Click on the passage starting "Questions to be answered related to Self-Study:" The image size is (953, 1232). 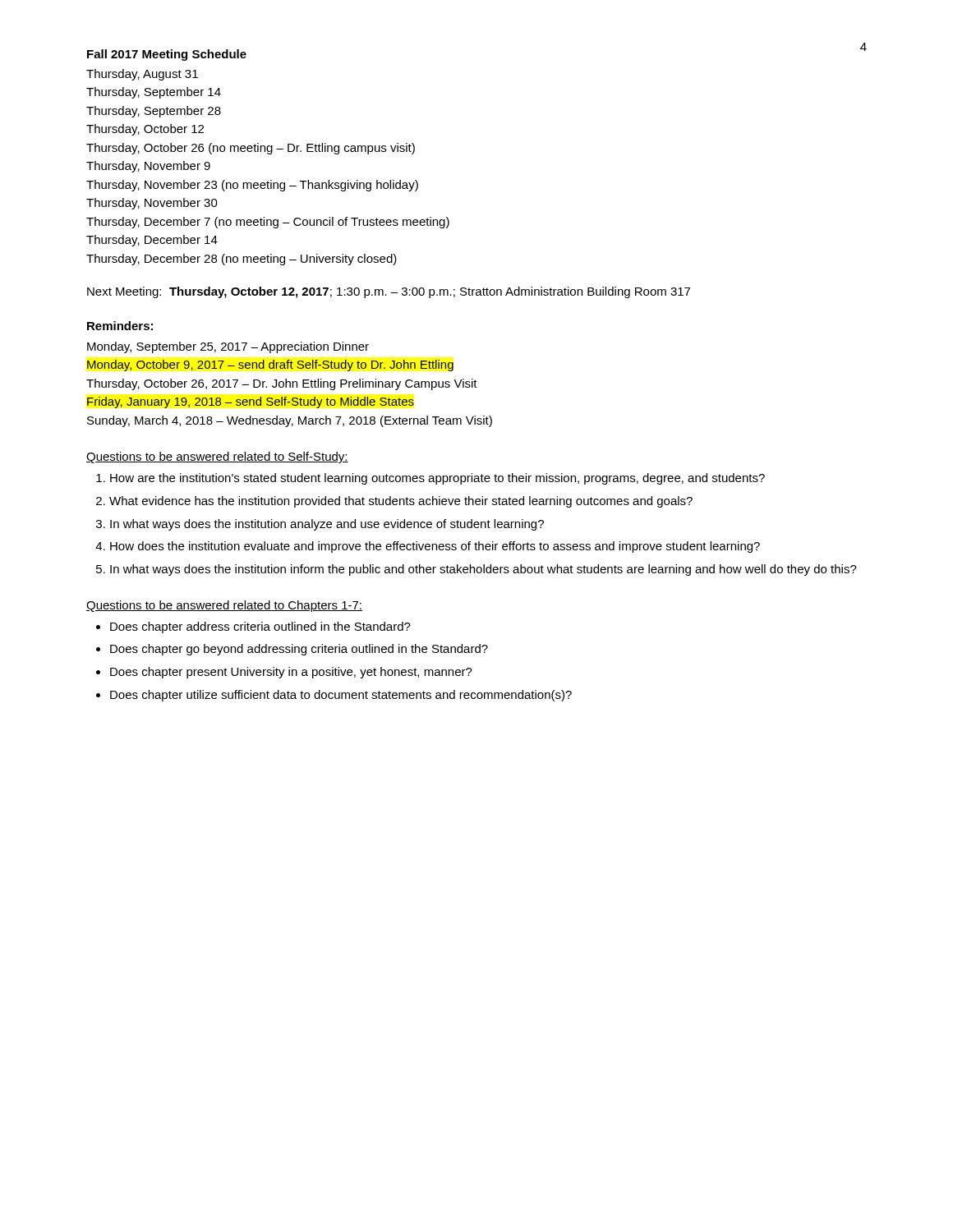pos(217,457)
